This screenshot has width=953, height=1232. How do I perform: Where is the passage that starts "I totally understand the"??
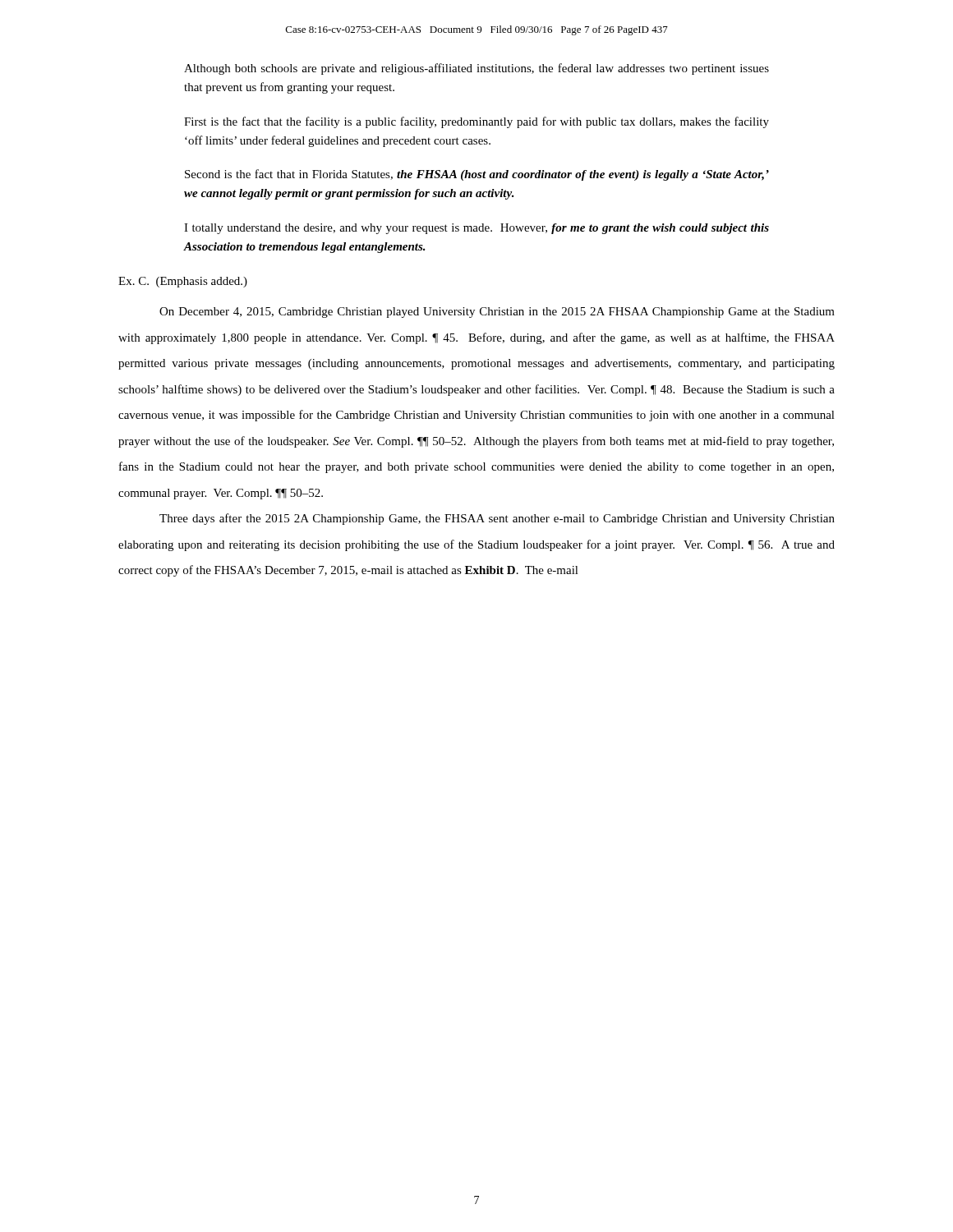476,237
